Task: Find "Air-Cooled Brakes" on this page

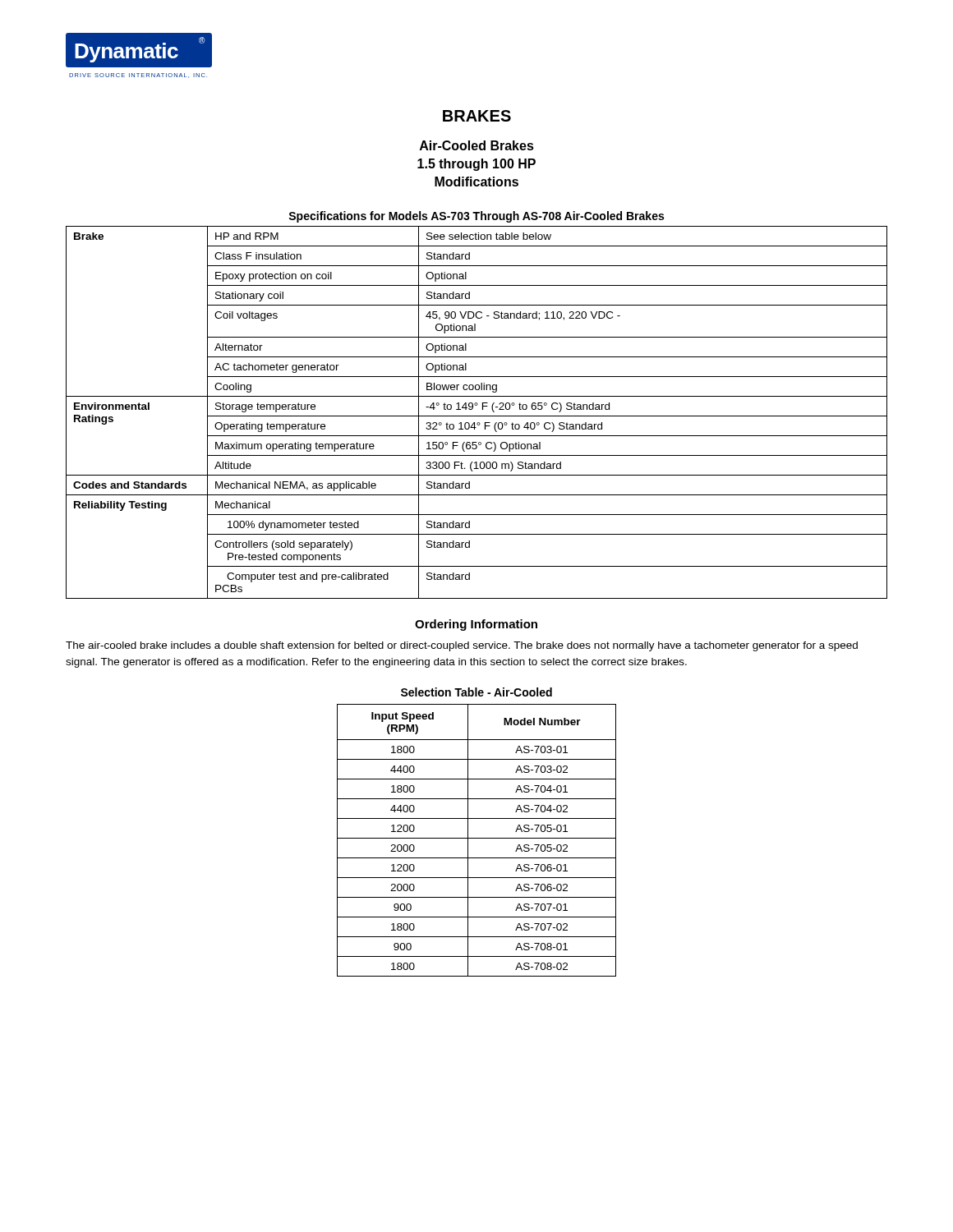Action: [476, 146]
